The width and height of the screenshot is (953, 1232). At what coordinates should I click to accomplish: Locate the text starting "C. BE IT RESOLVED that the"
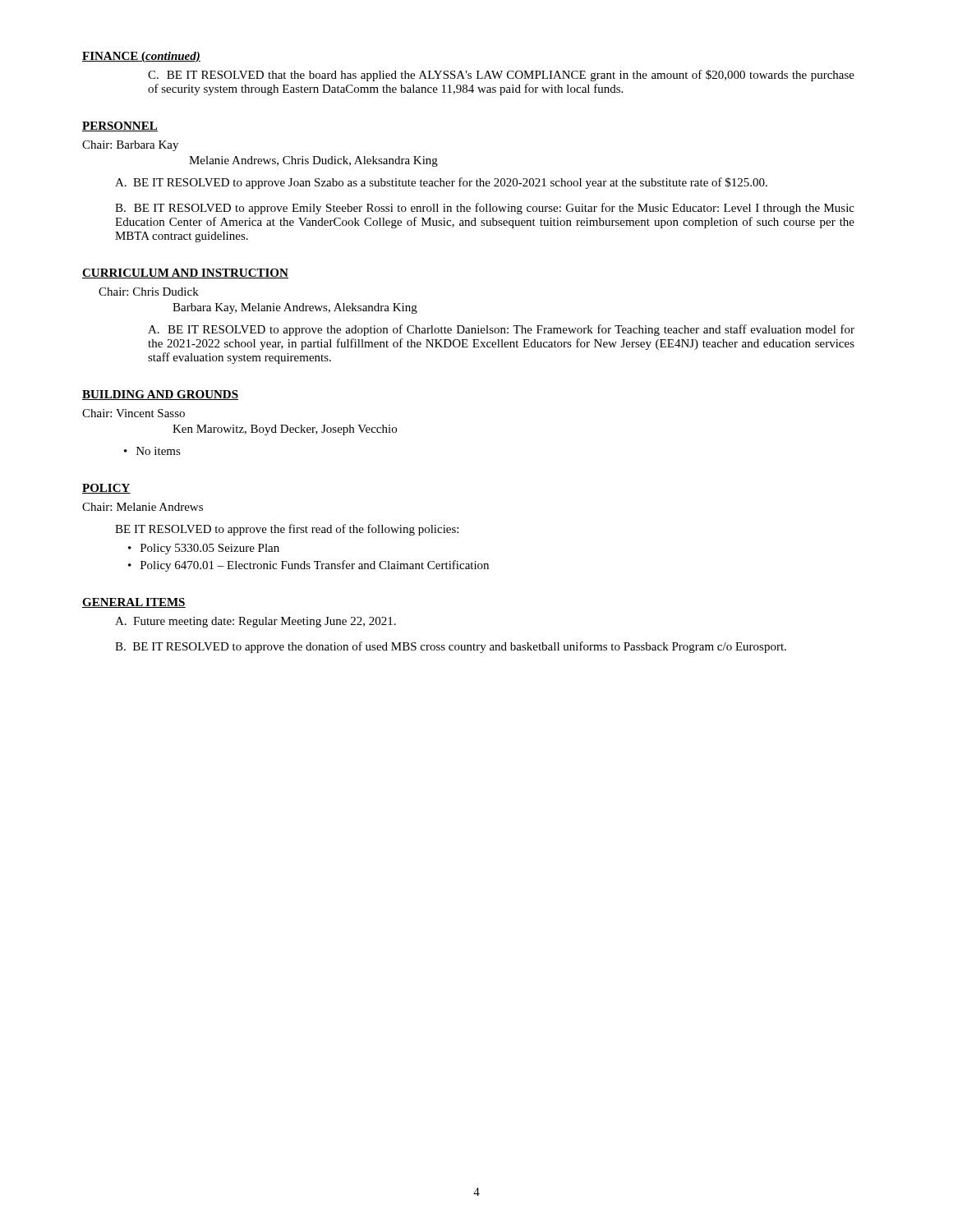point(501,82)
